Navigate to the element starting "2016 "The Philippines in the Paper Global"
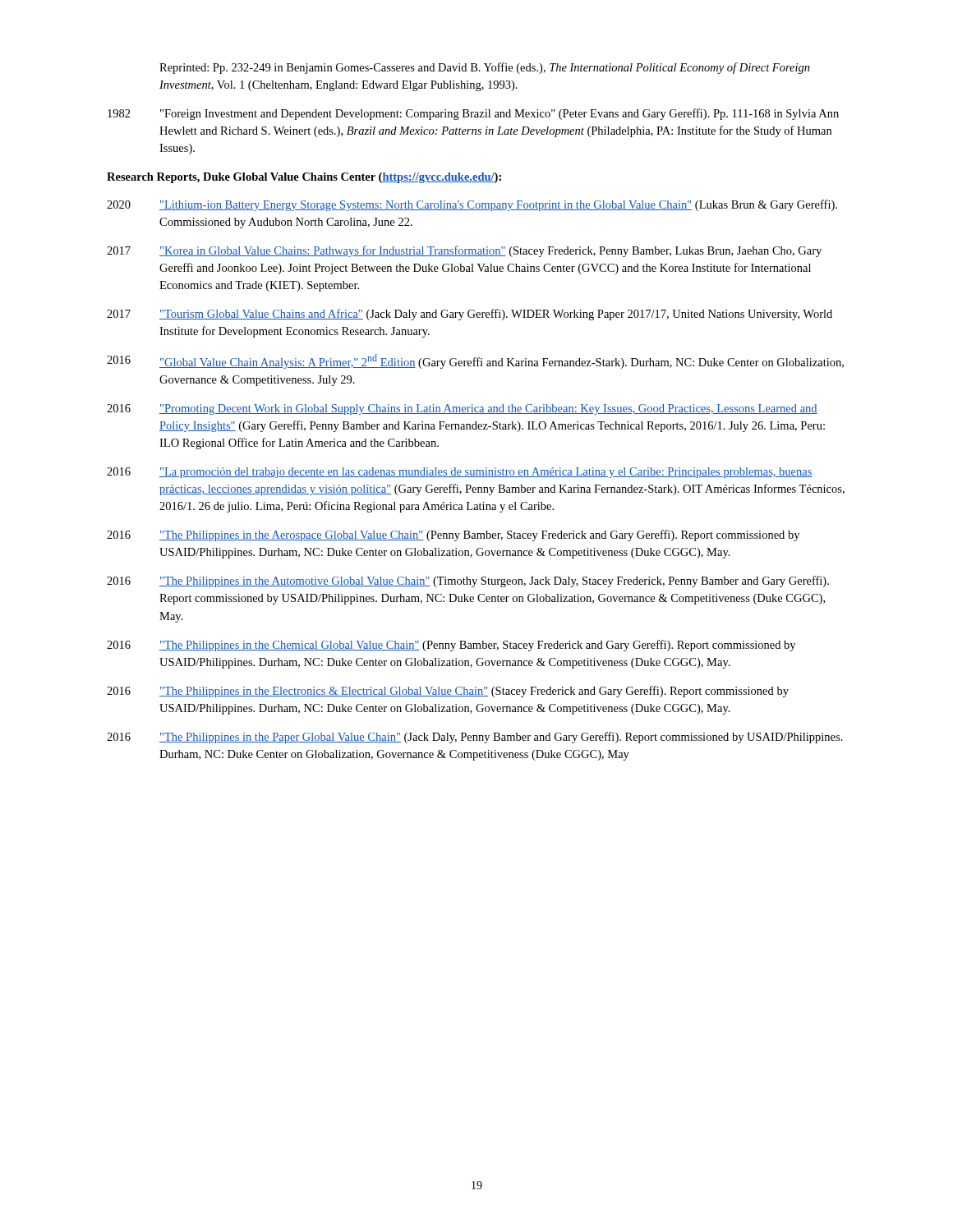 [476, 745]
